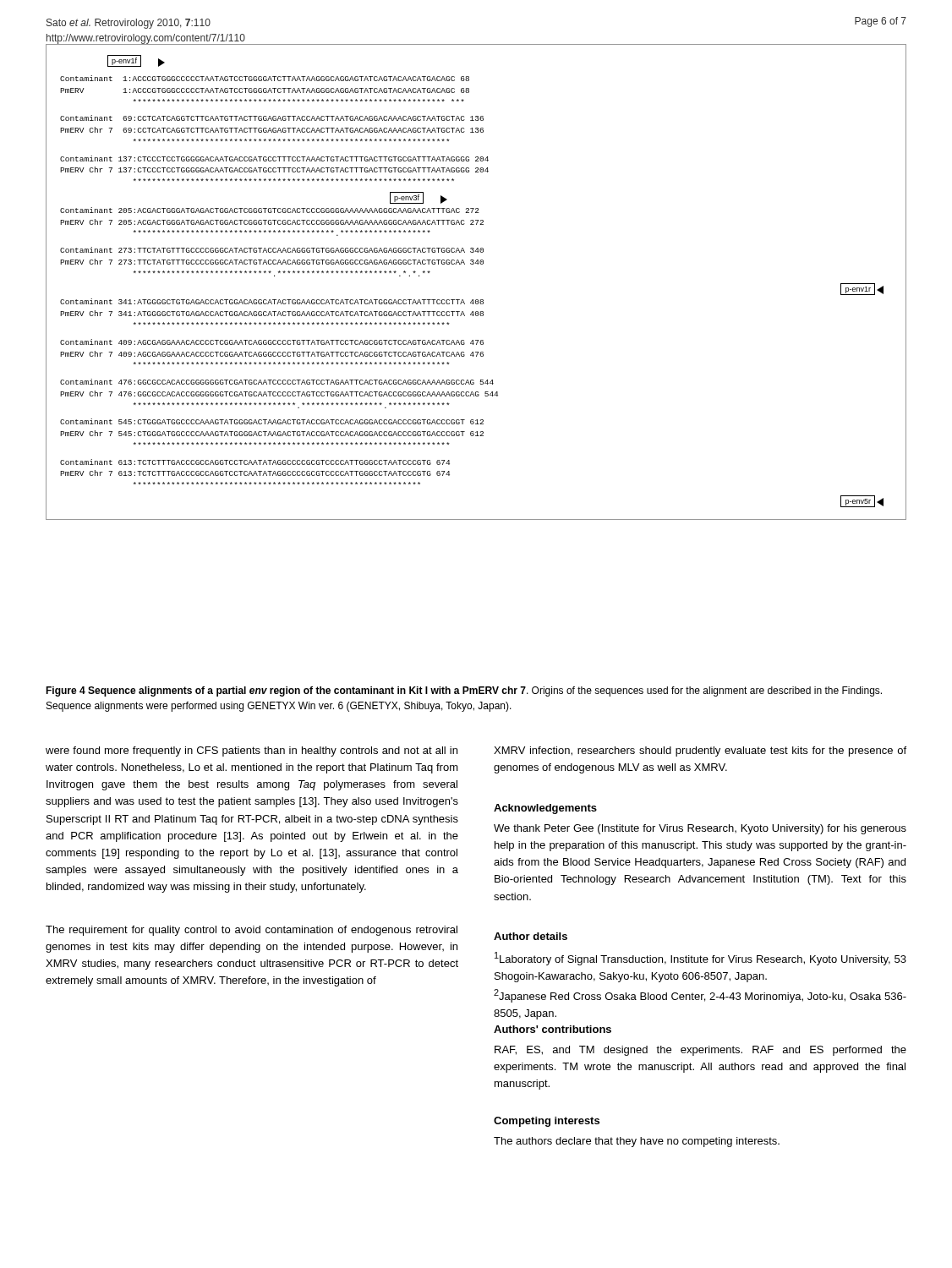Viewport: 952px width, 1268px height.
Task: Point to "Authors' contributions"
Action: pyautogui.click(x=553, y=1029)
